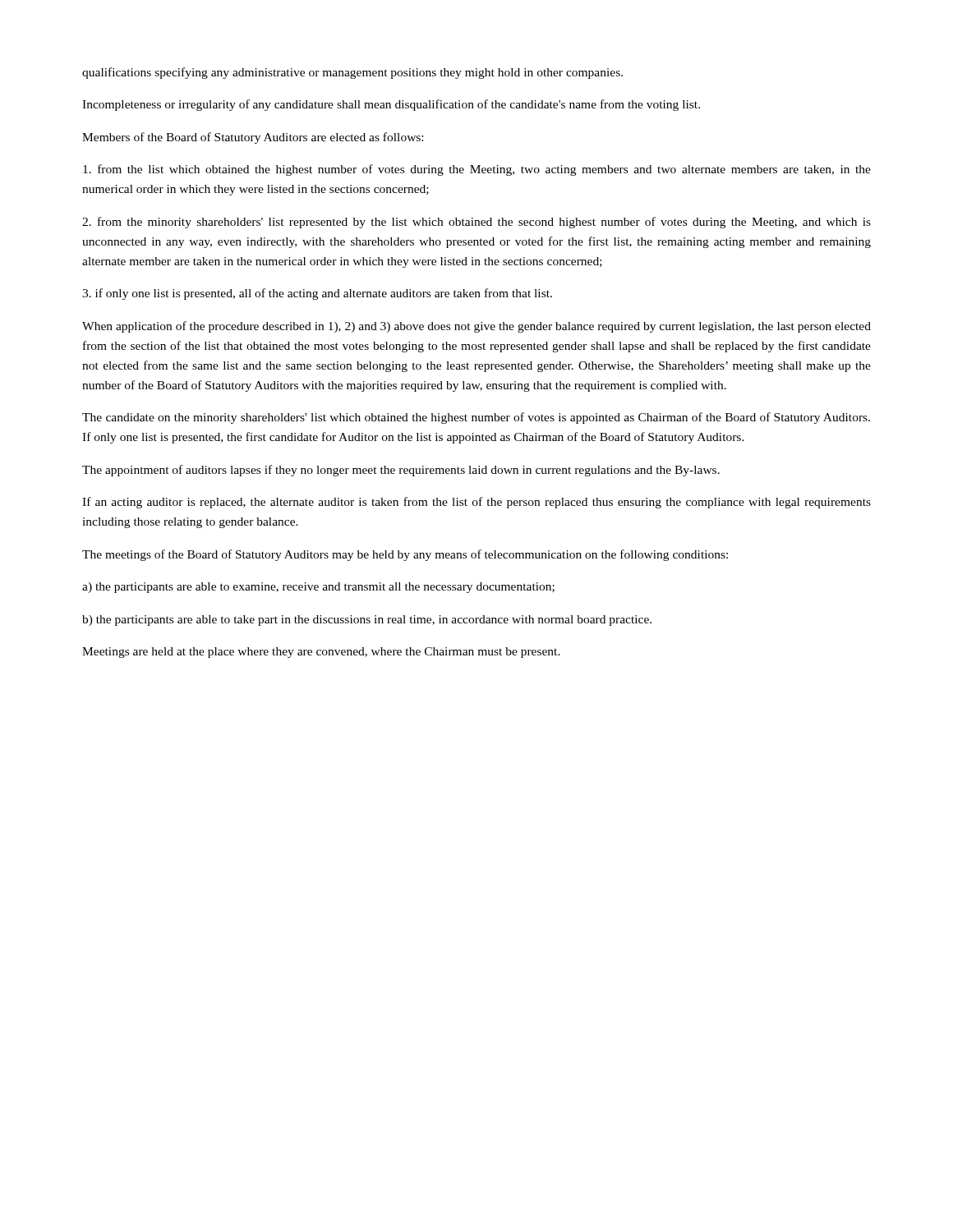Select the passage starting "from the list which obtained the highest"
The height and width of the screenshot is (1232, 953).
476,179
